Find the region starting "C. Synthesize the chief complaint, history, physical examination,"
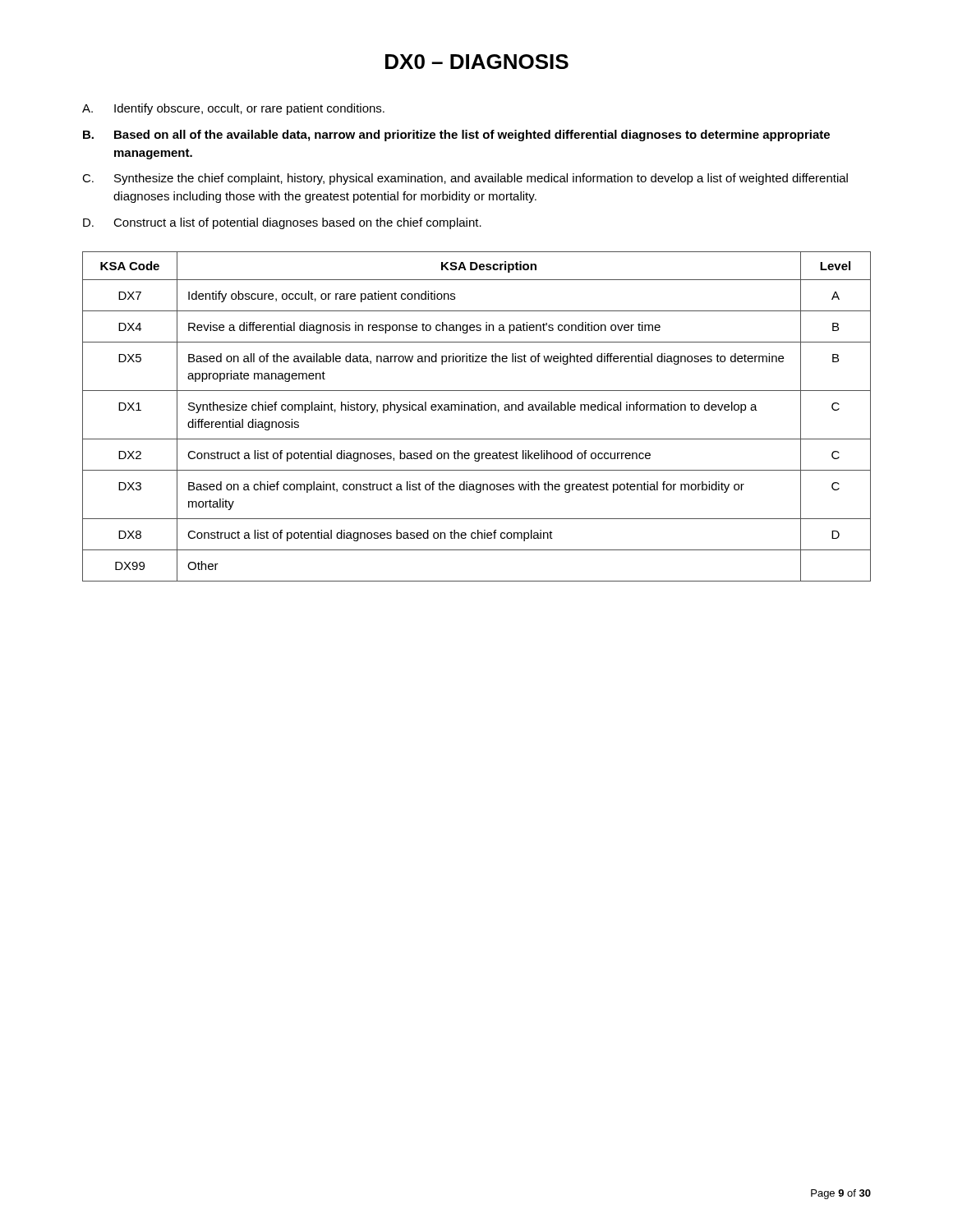The height and width of the screenshot is (1232, 953). 476,187
